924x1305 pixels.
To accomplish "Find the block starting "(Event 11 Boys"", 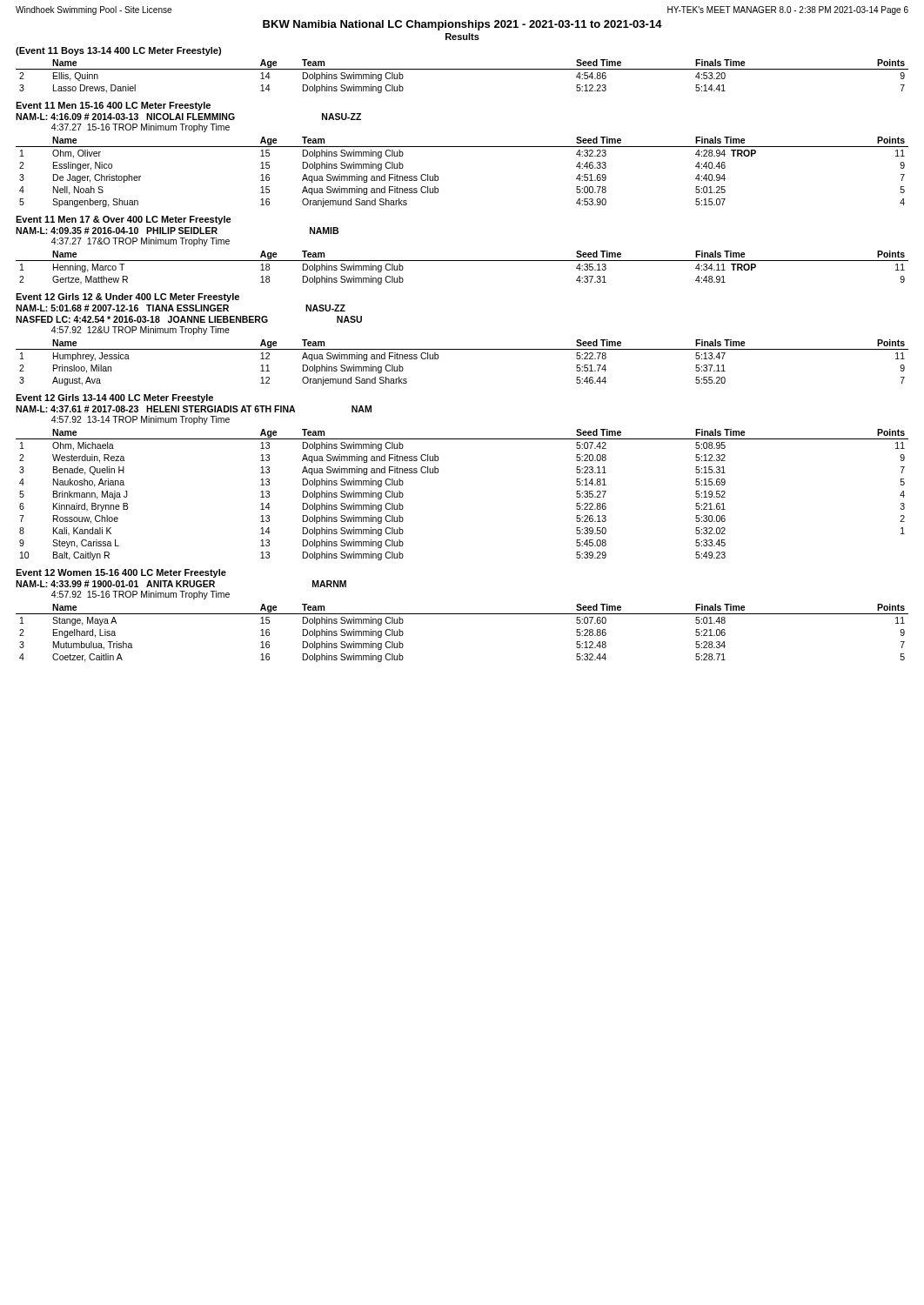I will tap(119, 51).
